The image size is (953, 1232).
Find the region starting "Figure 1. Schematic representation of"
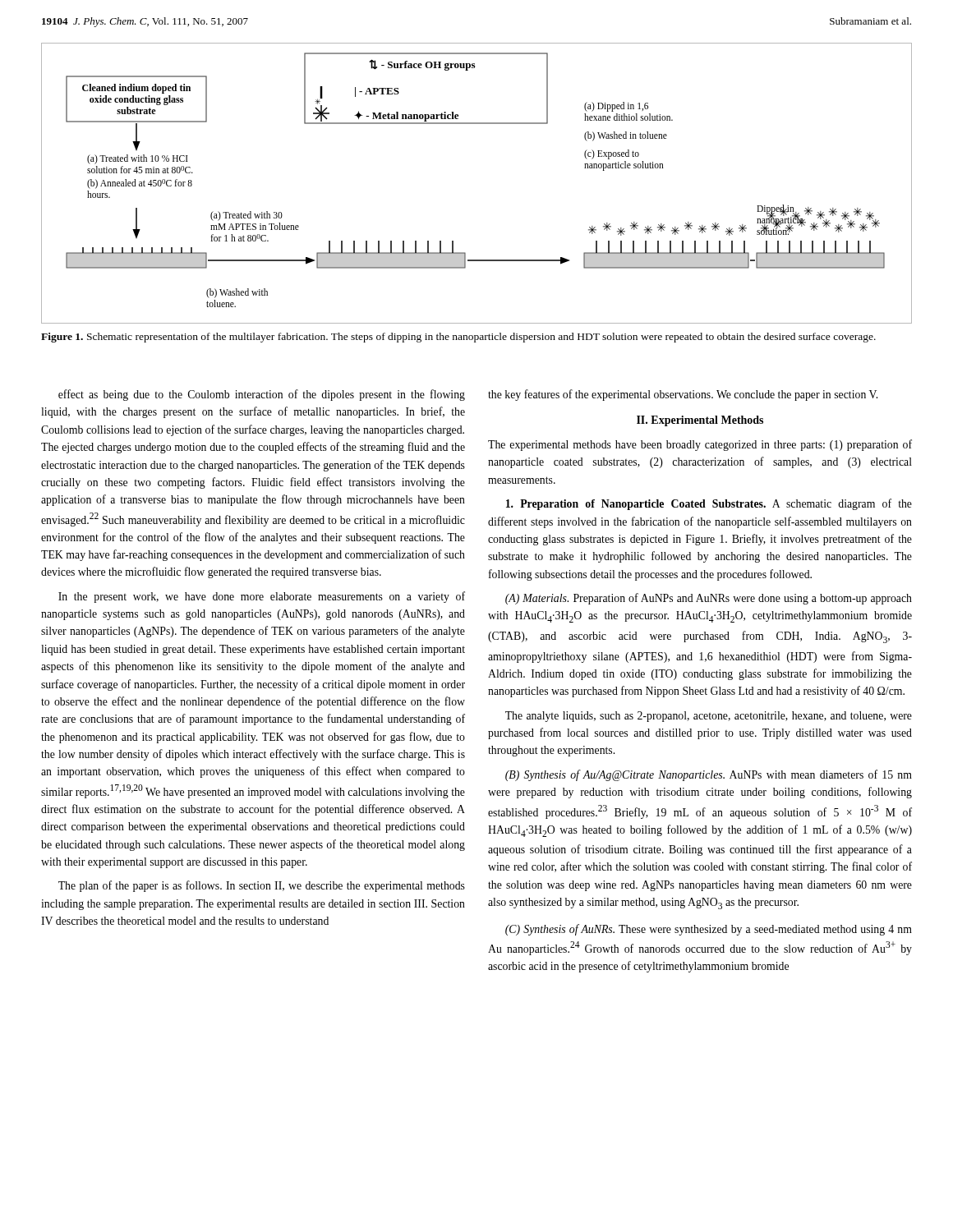coord(459,336)
